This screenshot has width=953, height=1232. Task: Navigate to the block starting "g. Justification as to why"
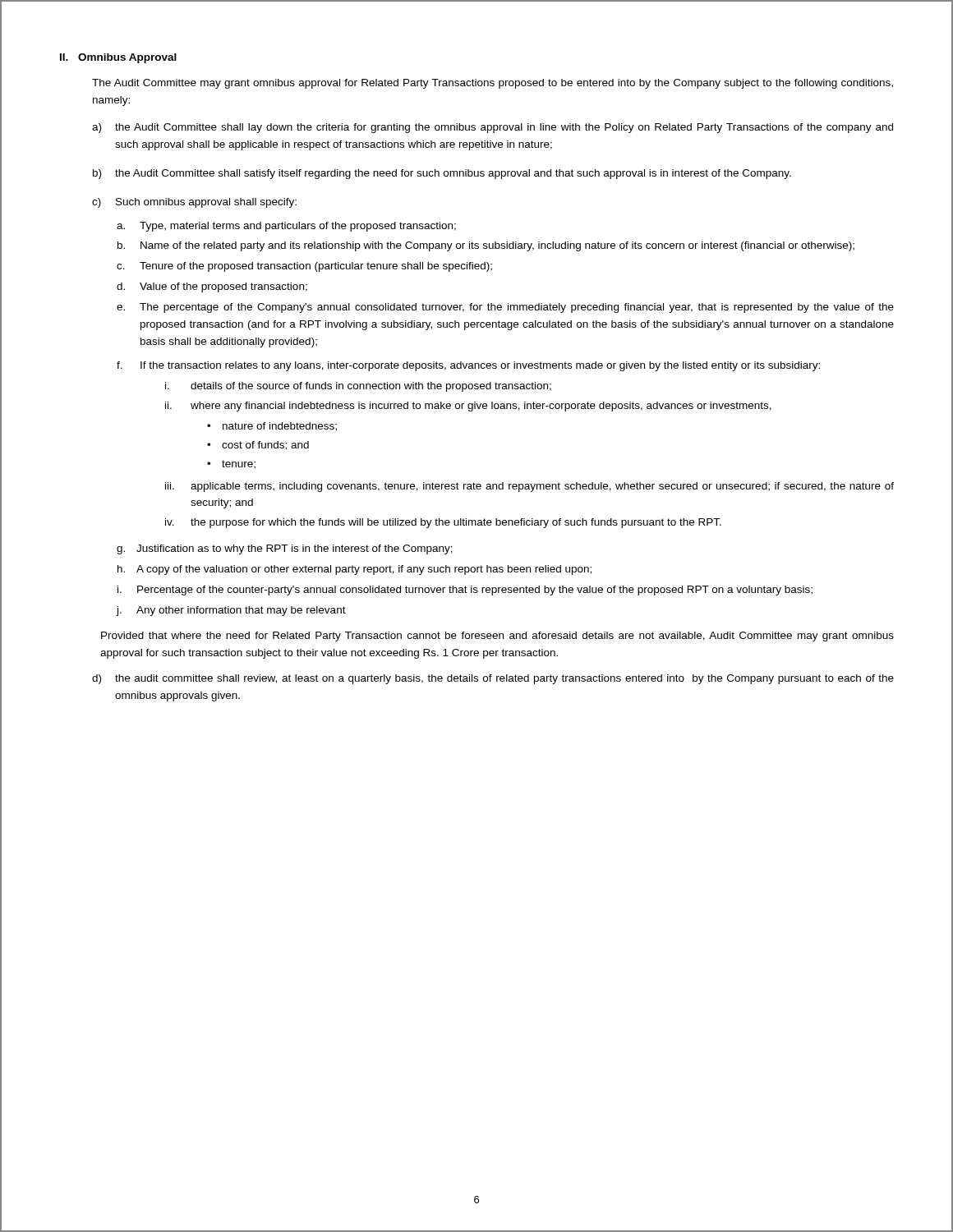pos(285,549)
